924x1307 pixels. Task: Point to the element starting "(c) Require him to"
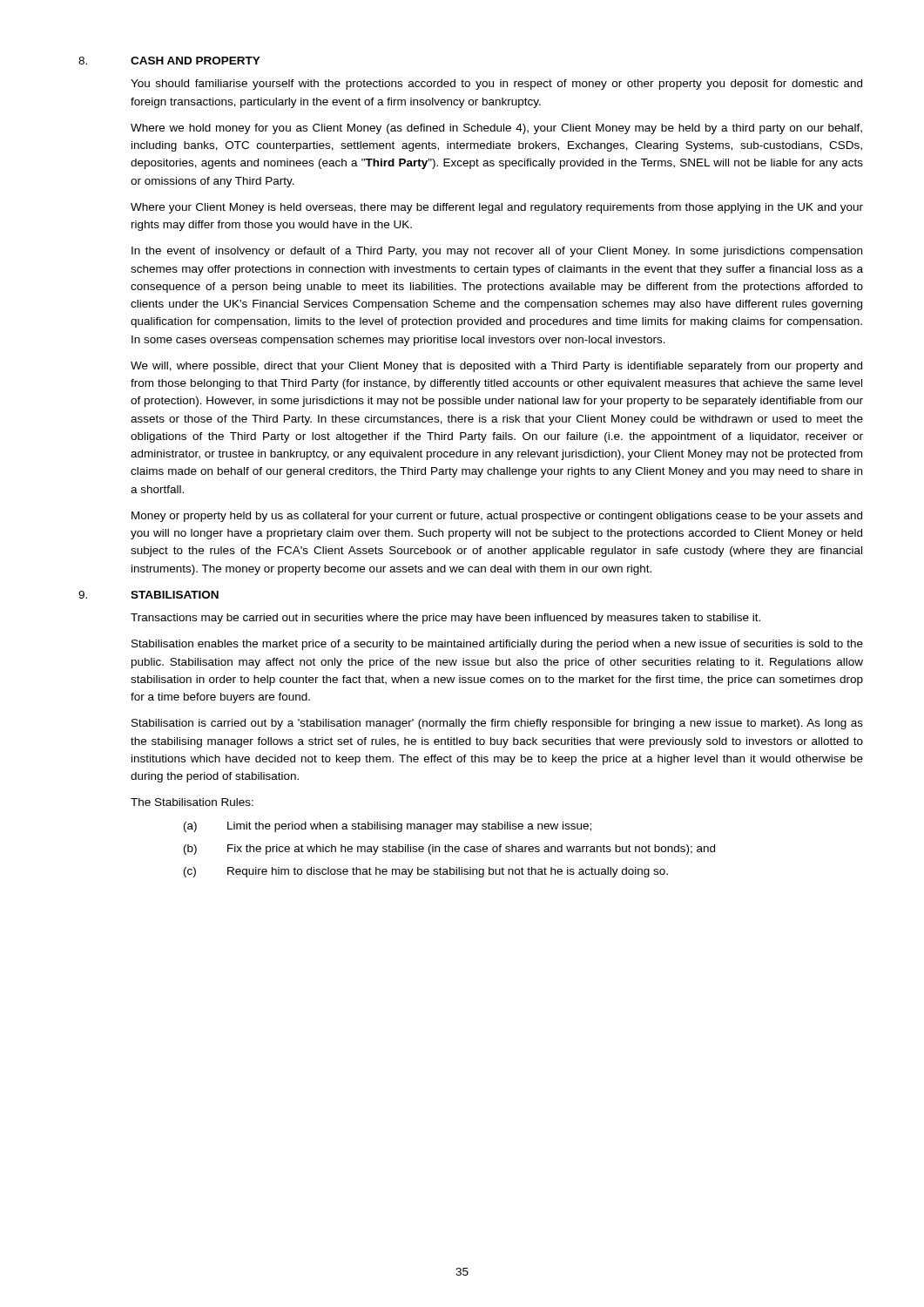[x=523, y=871]
